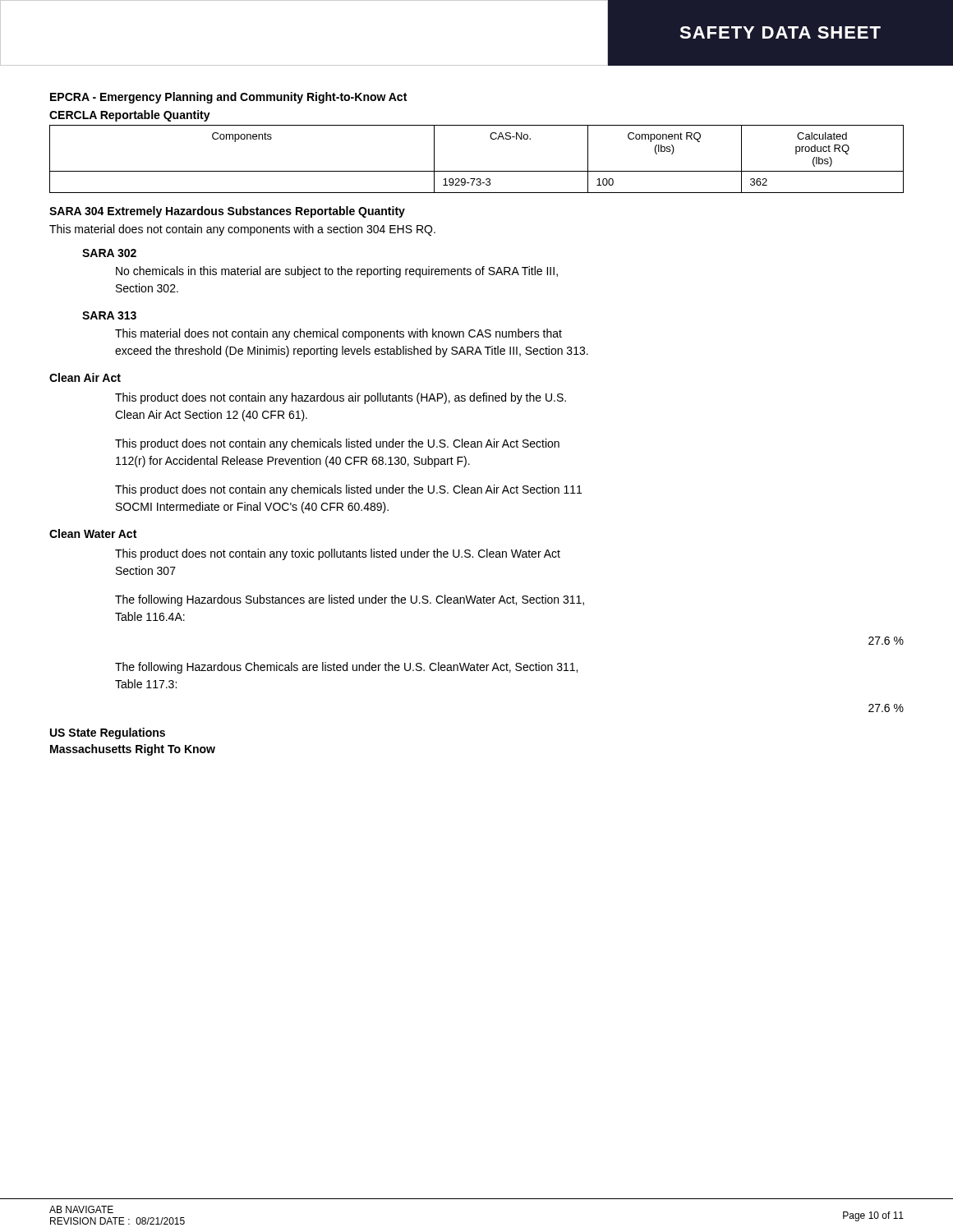Find the text block containing "This product does not contain any hazardous air"

tap(341, 406)
